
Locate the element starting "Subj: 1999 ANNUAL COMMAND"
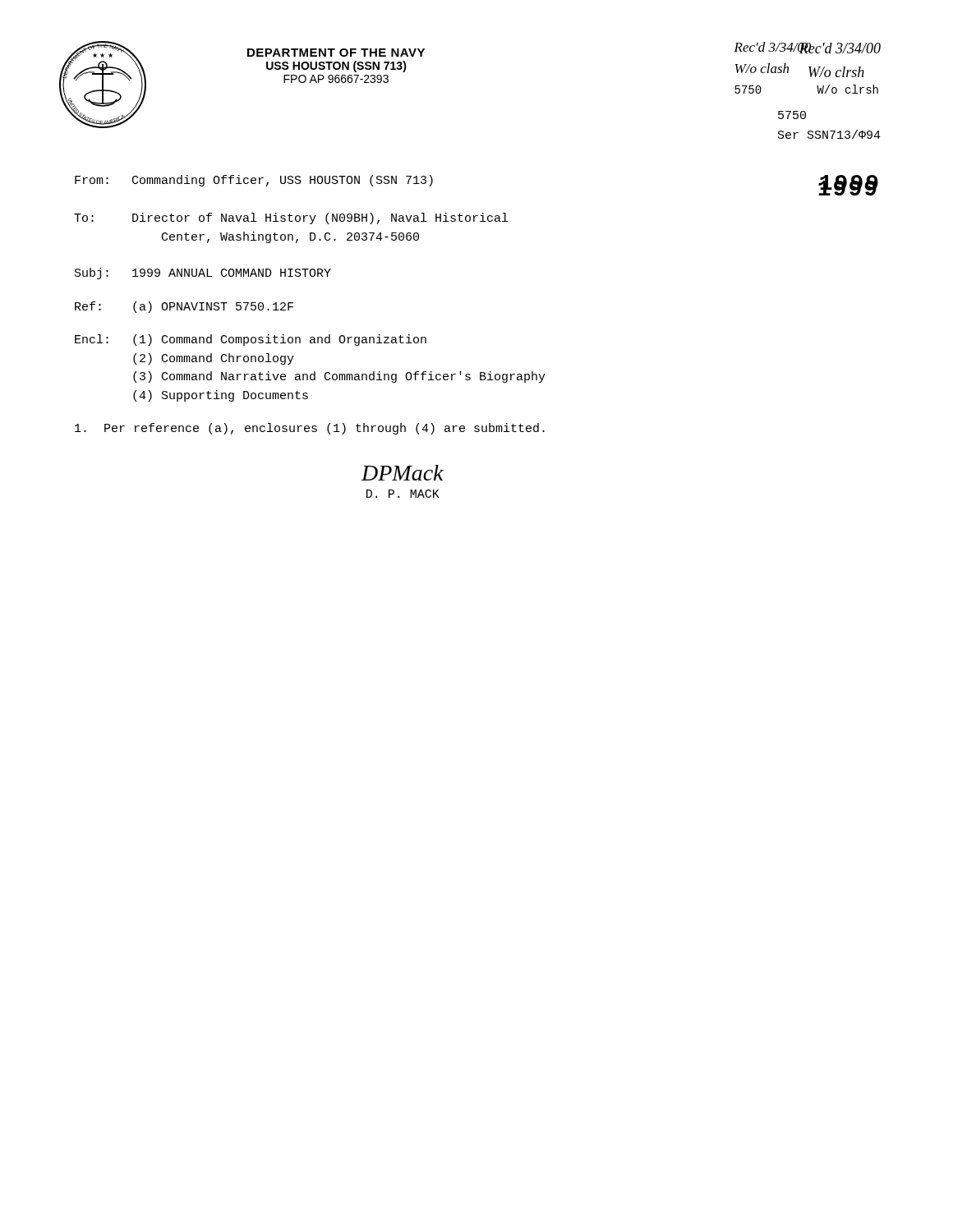pyautogui.click(x=203, y=274)
